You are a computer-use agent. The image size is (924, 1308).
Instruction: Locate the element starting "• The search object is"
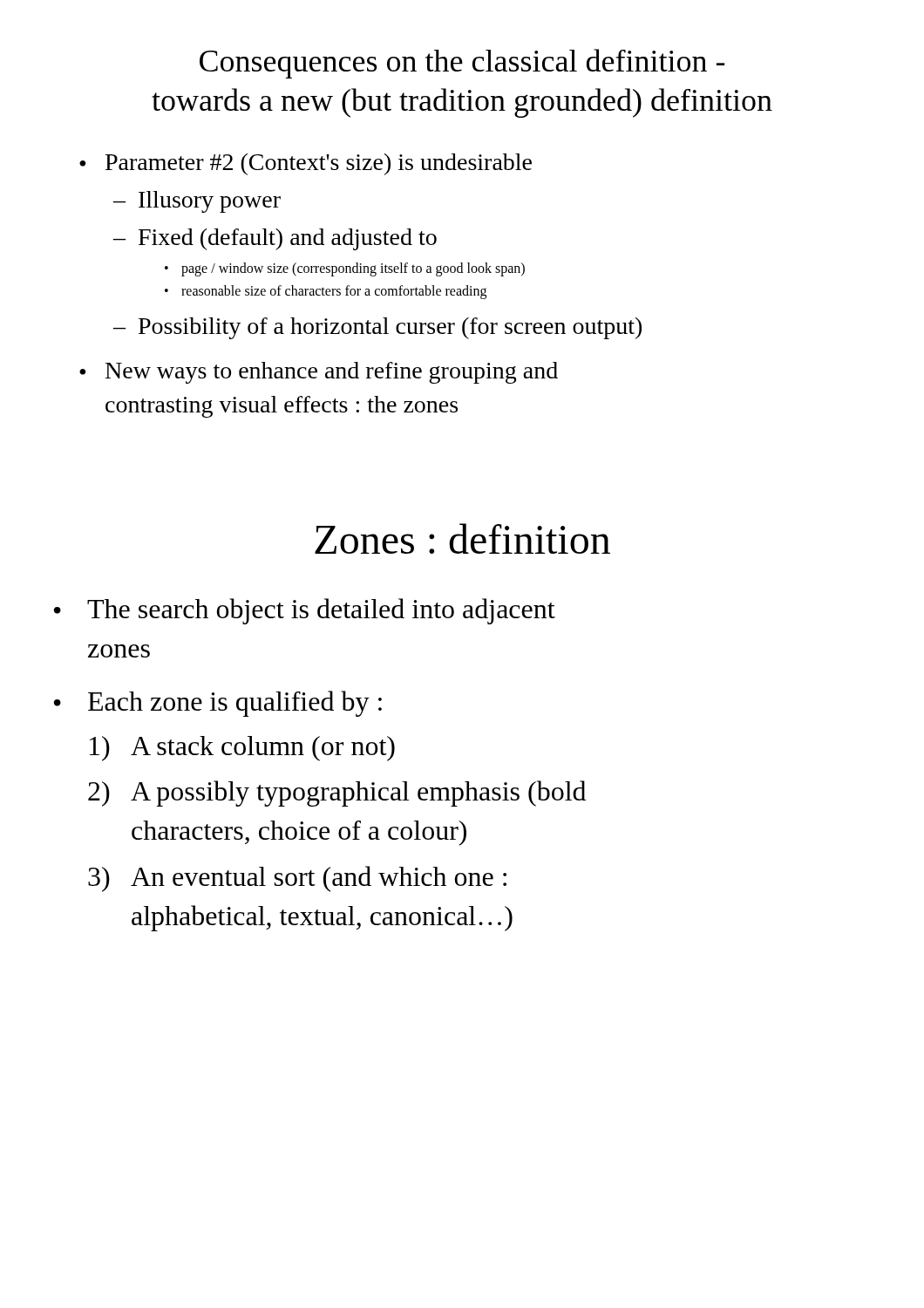click(304, 629)
